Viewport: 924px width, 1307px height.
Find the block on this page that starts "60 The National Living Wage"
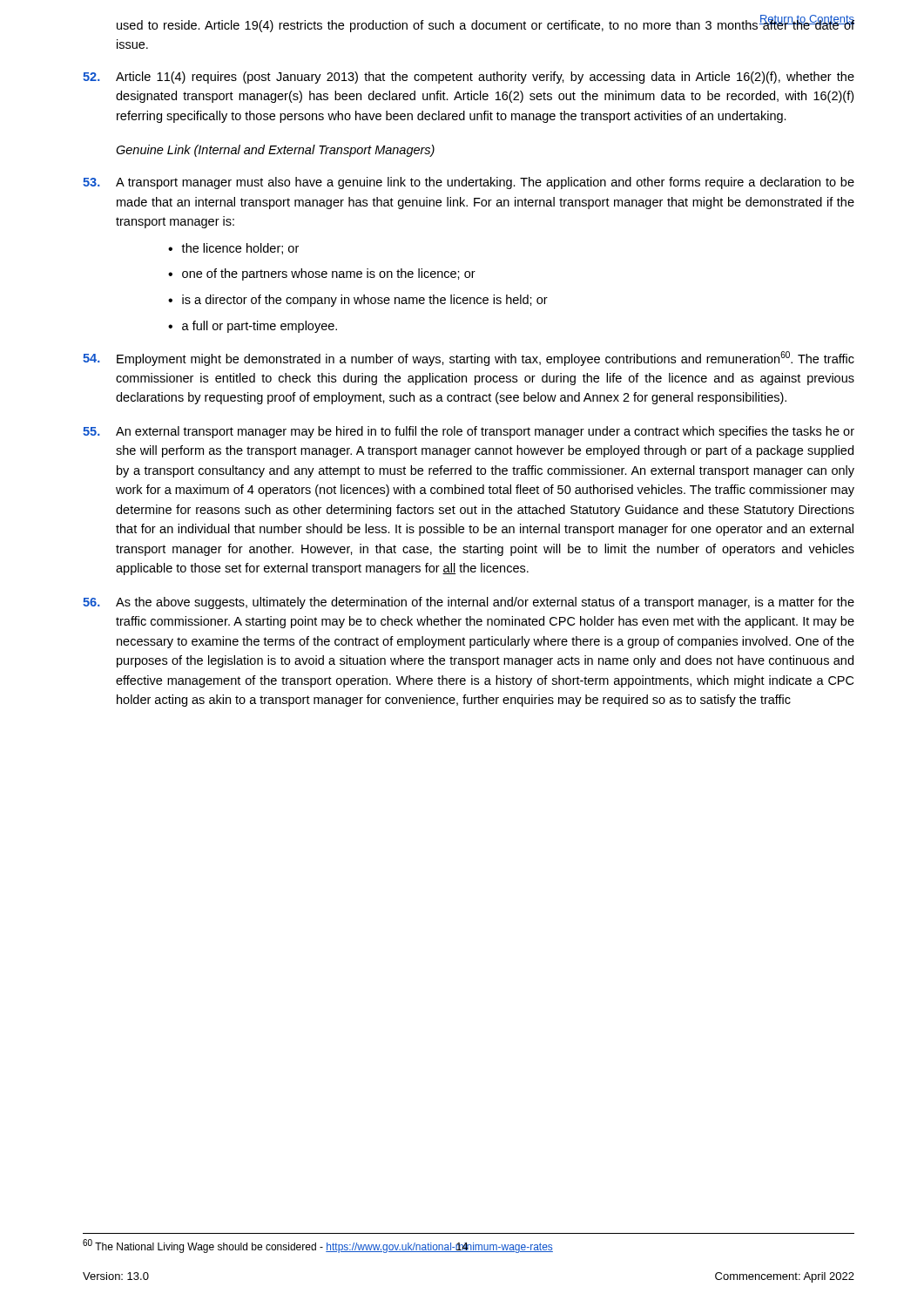click(x=318, y=1246)
